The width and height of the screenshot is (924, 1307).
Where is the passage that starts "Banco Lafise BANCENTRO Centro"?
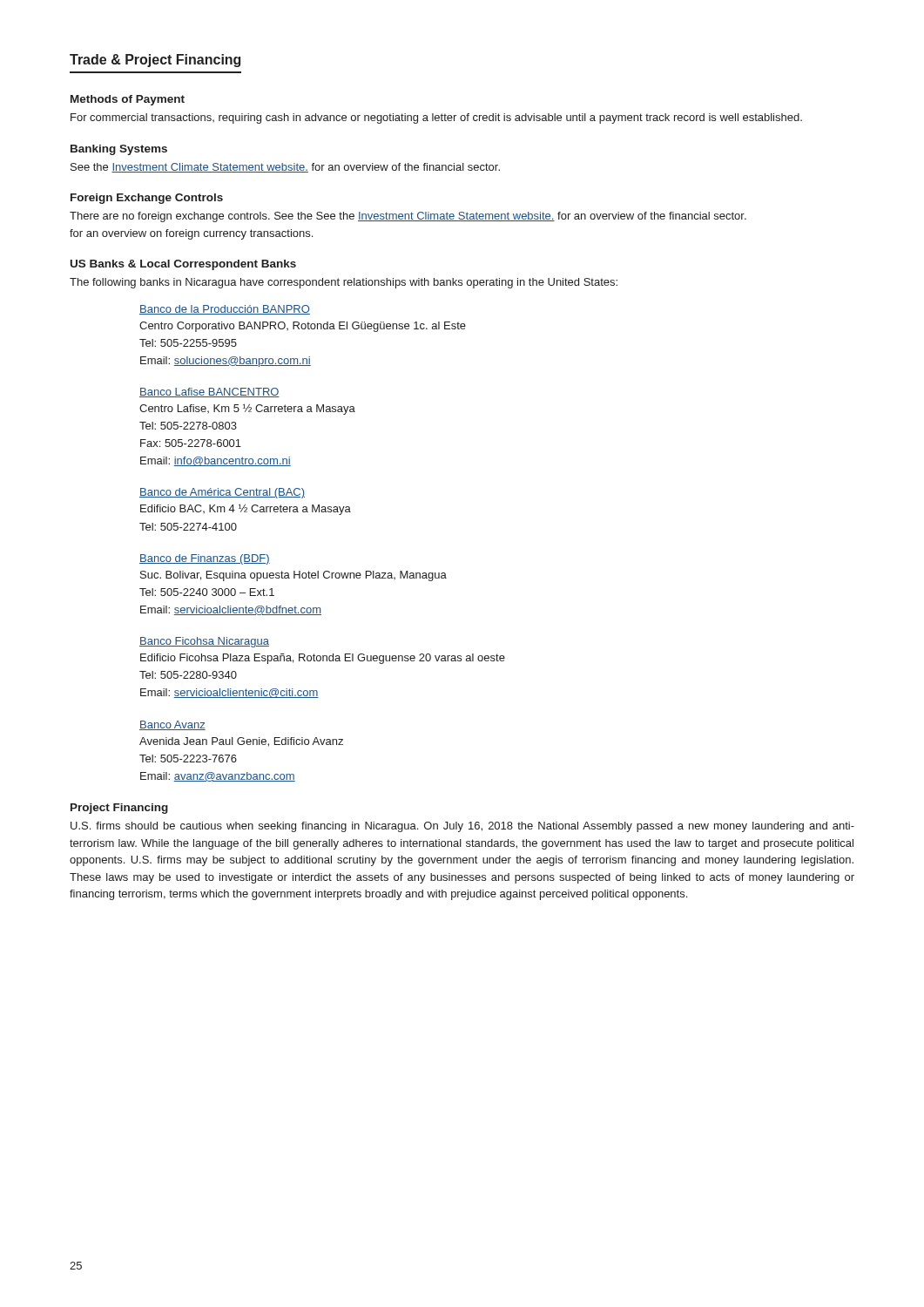[209, 393]
